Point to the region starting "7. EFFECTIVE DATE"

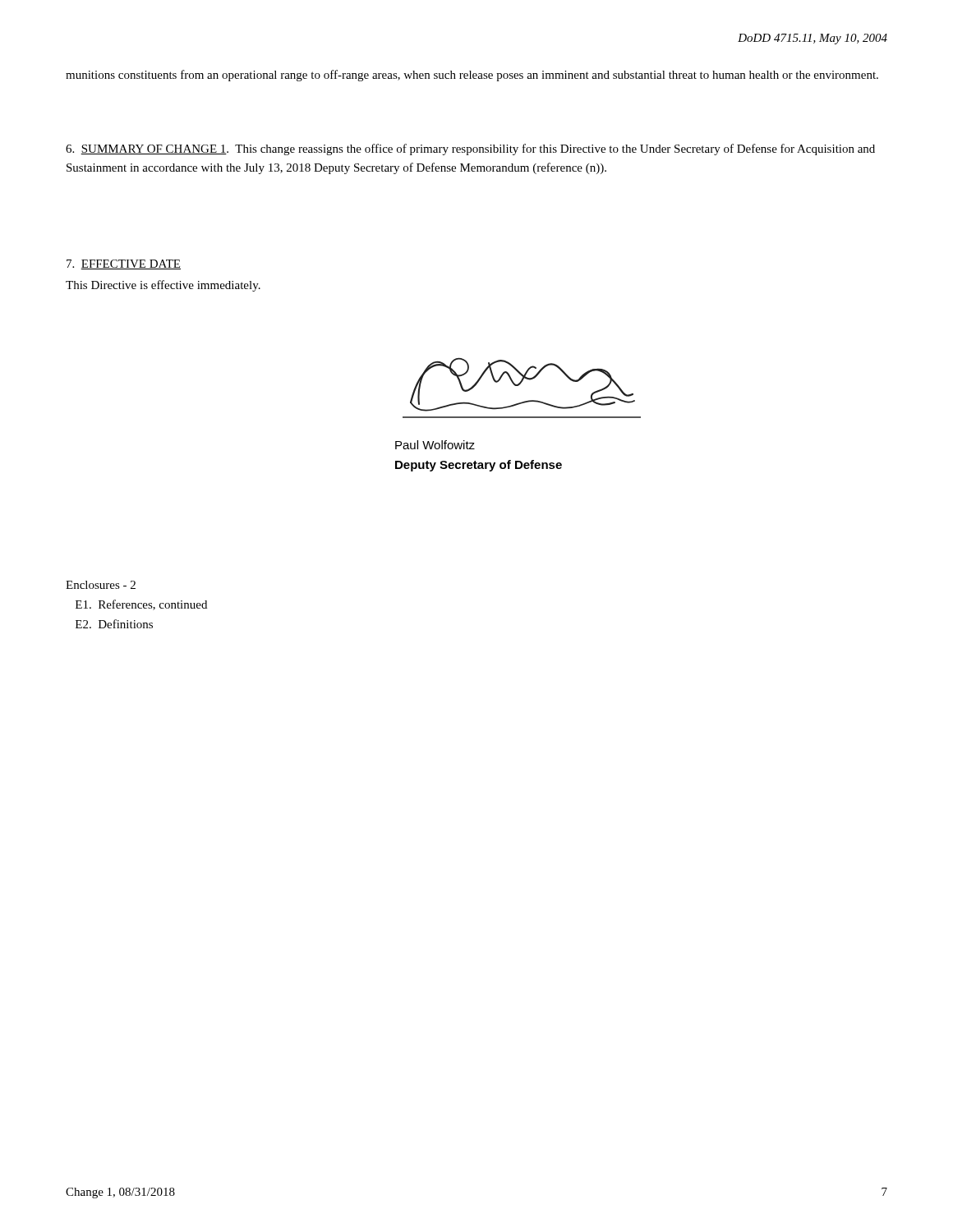point(123,264)
